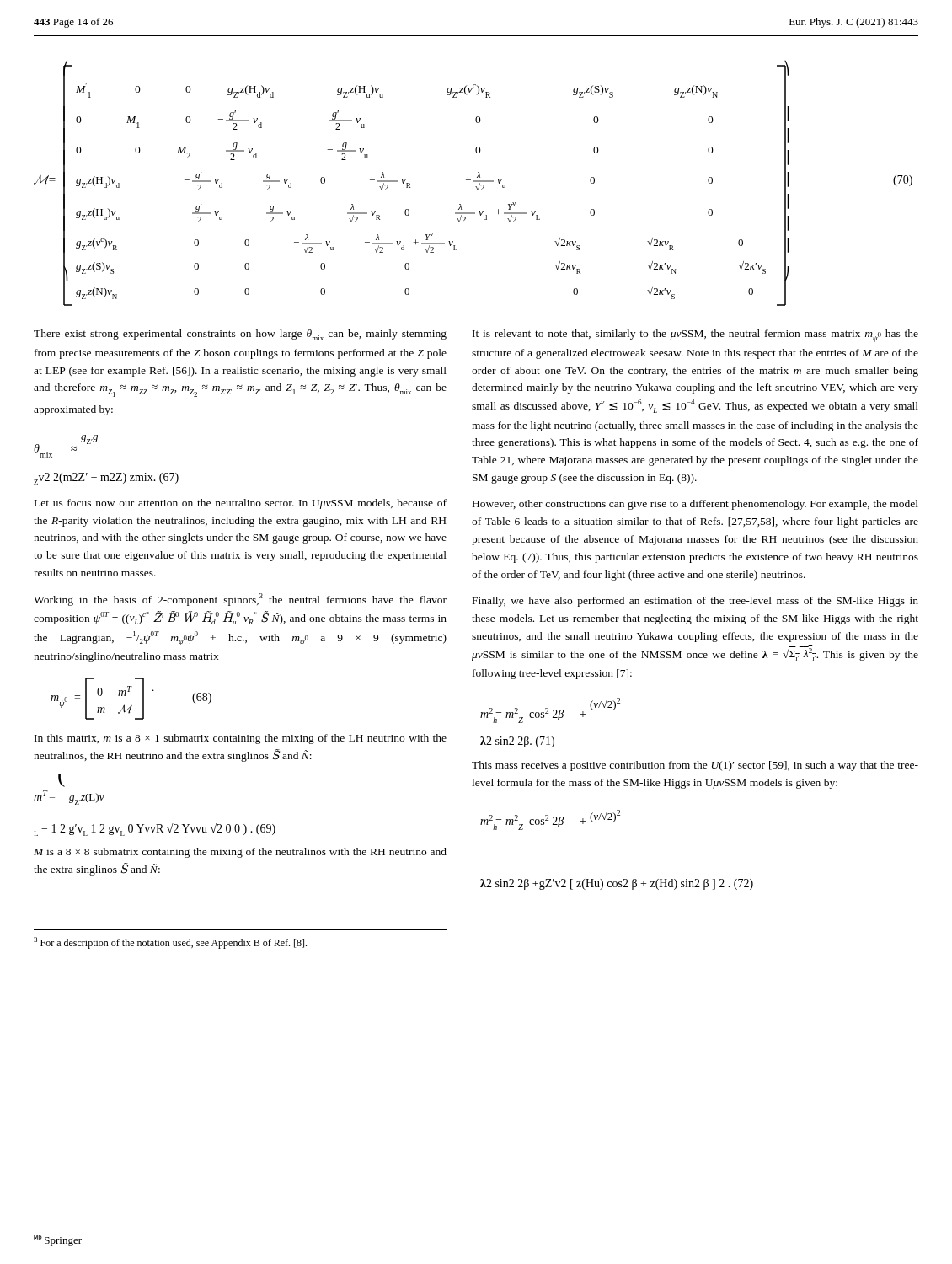Point to the passage starting "This mass receives a positive"
Viewport: 952px width, 1264px height.
(x=695, y=774)
